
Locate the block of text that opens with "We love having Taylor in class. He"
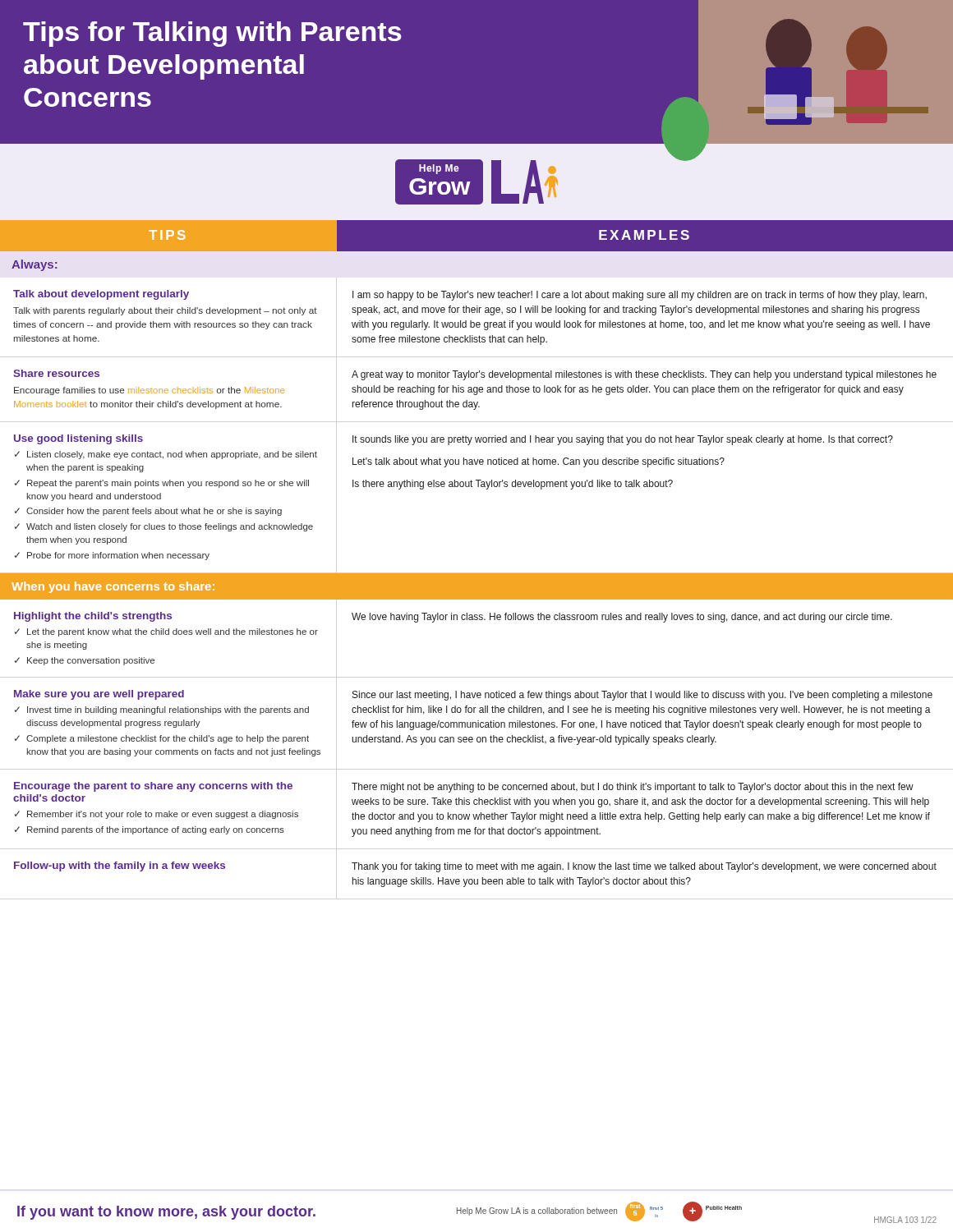point(622,617)
